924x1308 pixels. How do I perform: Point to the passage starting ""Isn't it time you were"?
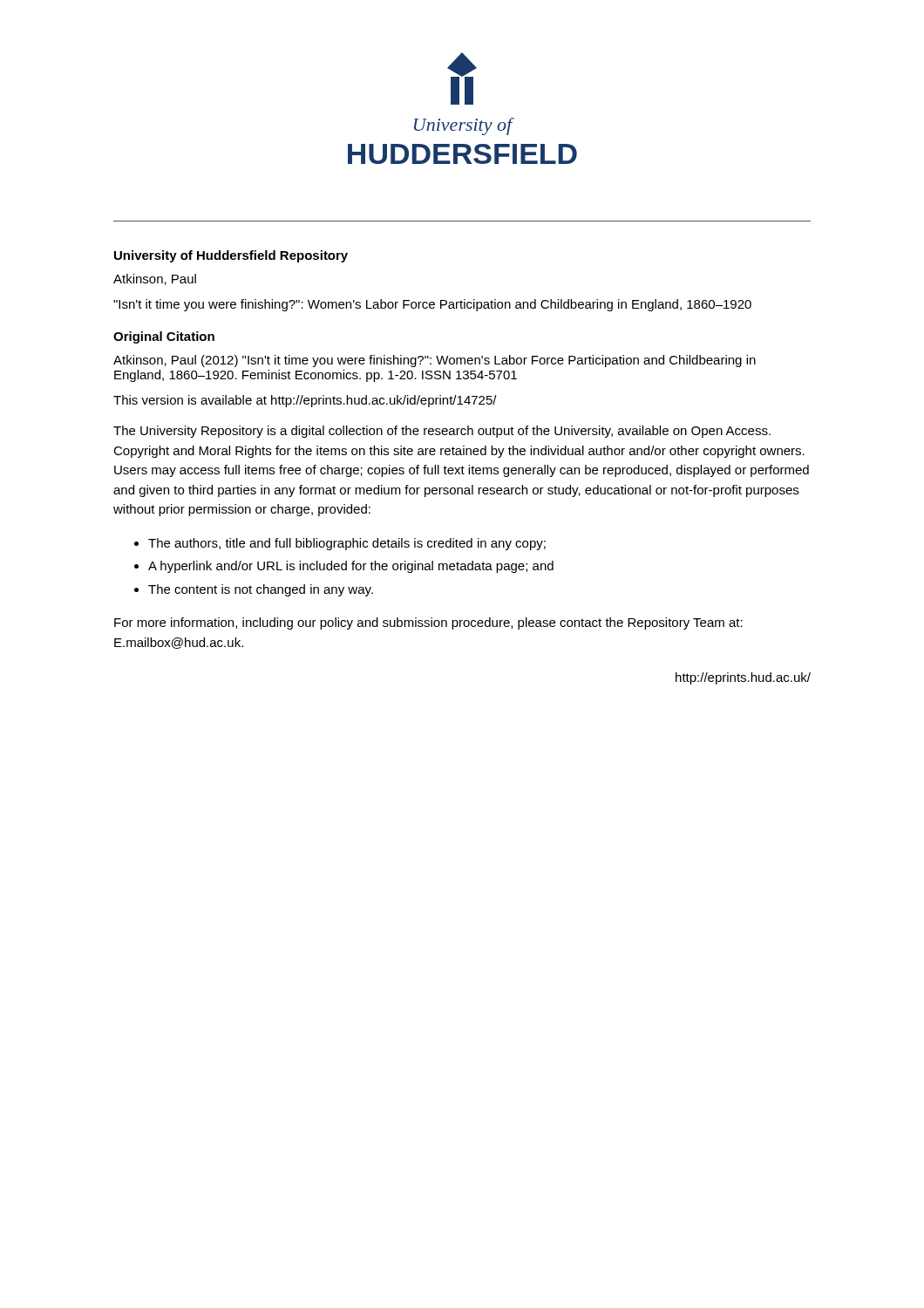point(432,304)
